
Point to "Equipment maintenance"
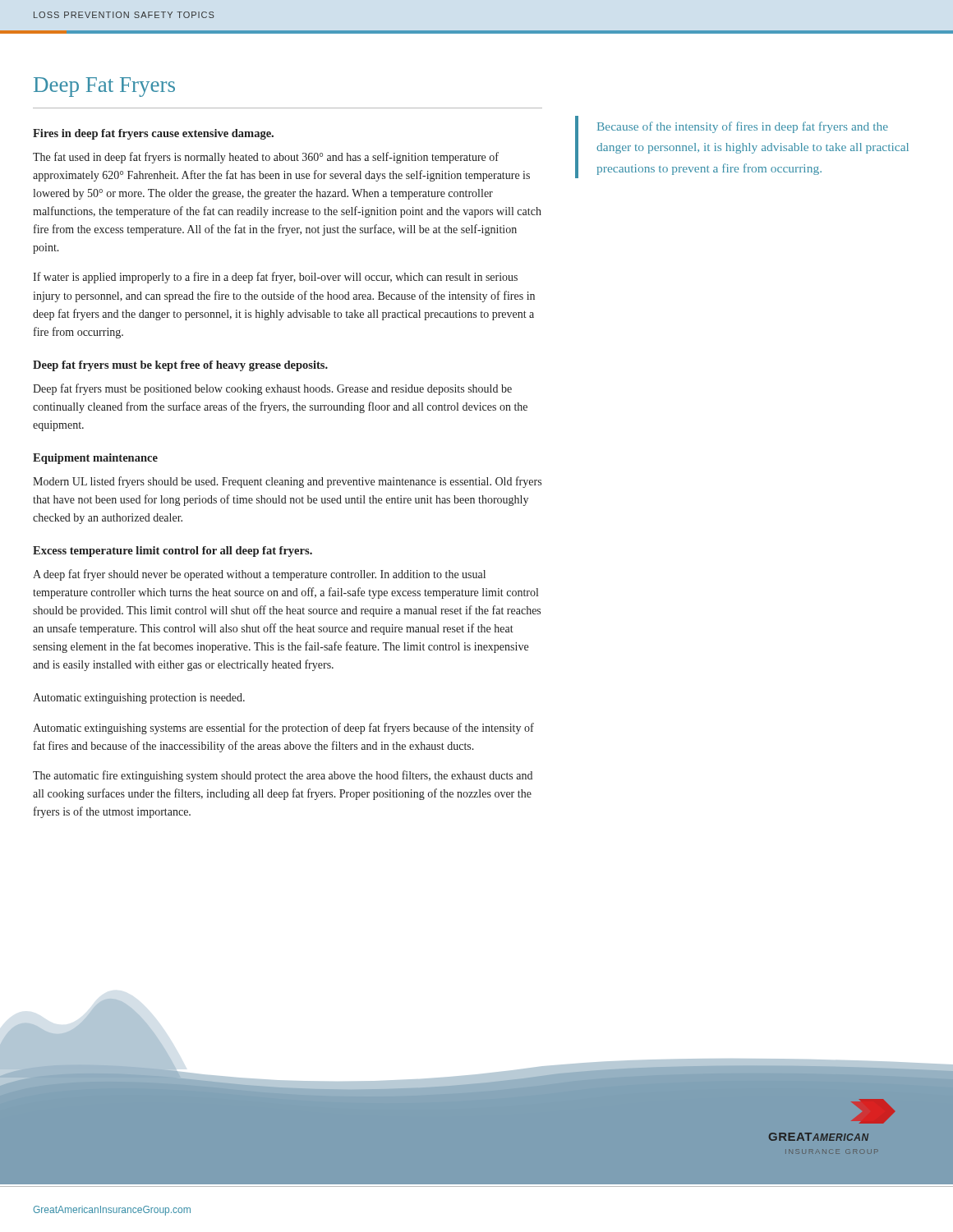coord(95,457)
